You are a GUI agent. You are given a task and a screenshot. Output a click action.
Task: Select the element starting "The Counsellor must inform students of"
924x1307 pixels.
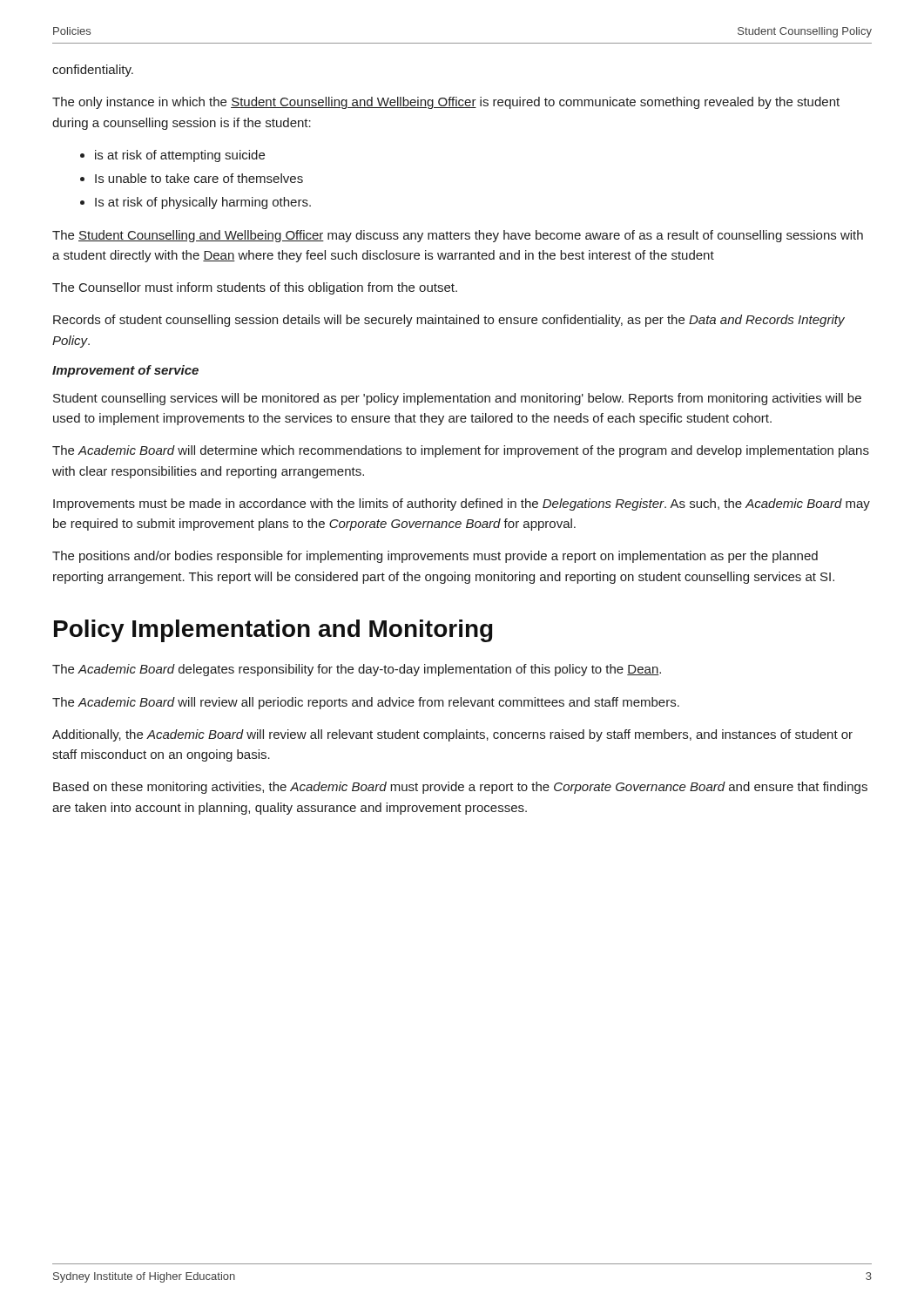(x=255, y=287)
